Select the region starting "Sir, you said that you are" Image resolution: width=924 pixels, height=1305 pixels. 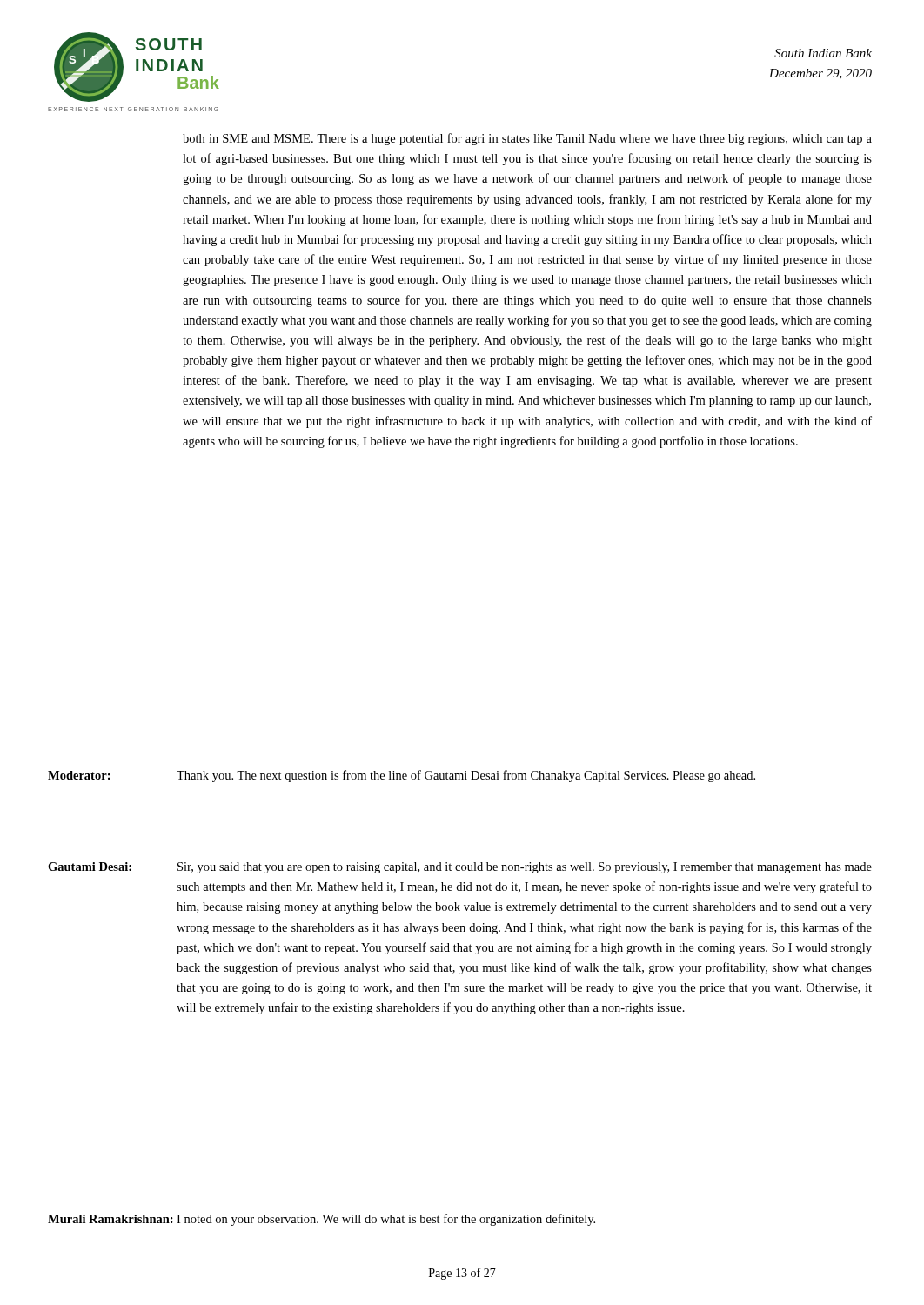click(x=524, y=937)
